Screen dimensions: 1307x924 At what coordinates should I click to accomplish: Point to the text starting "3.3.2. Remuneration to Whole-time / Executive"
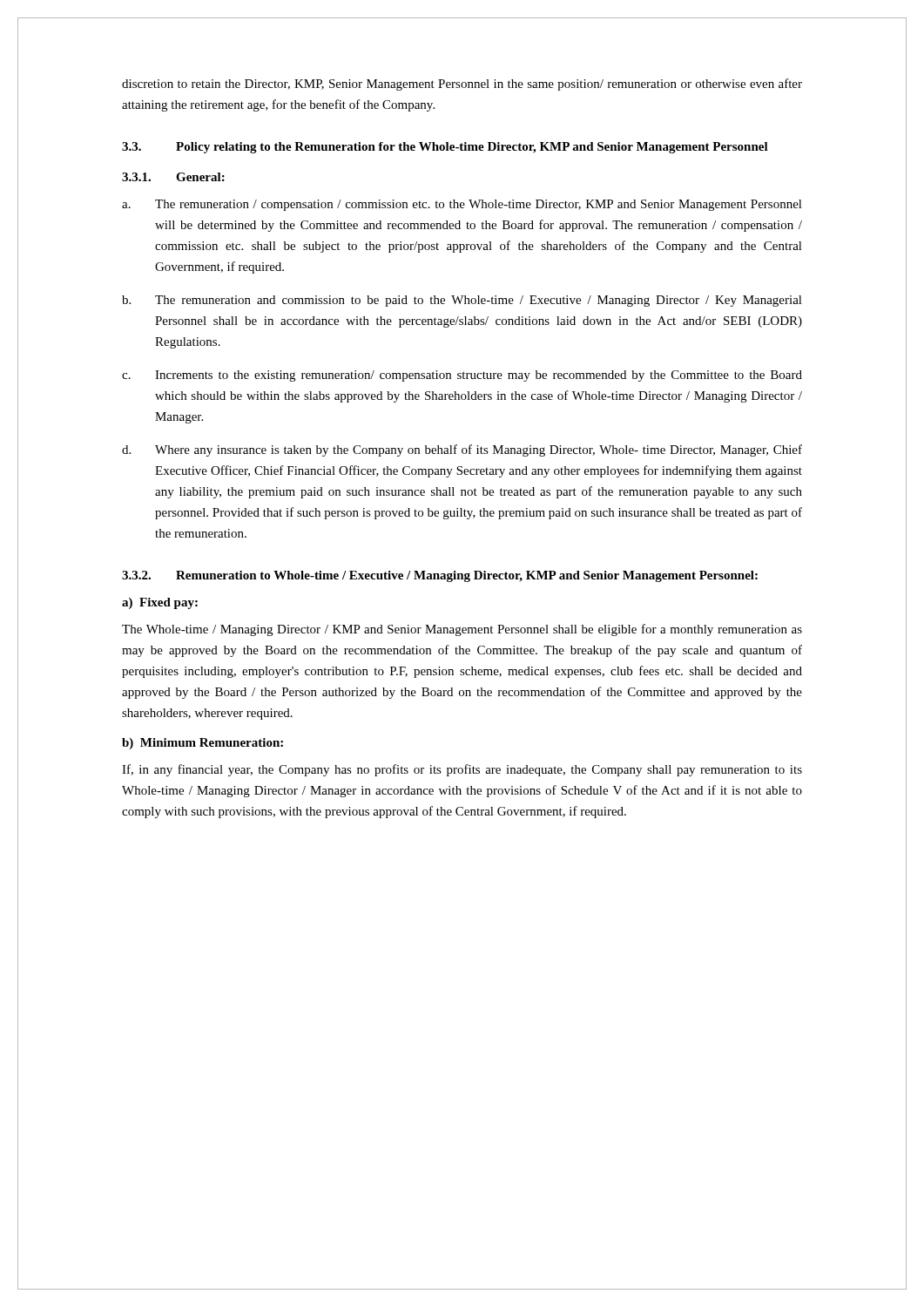coord(440,576)
